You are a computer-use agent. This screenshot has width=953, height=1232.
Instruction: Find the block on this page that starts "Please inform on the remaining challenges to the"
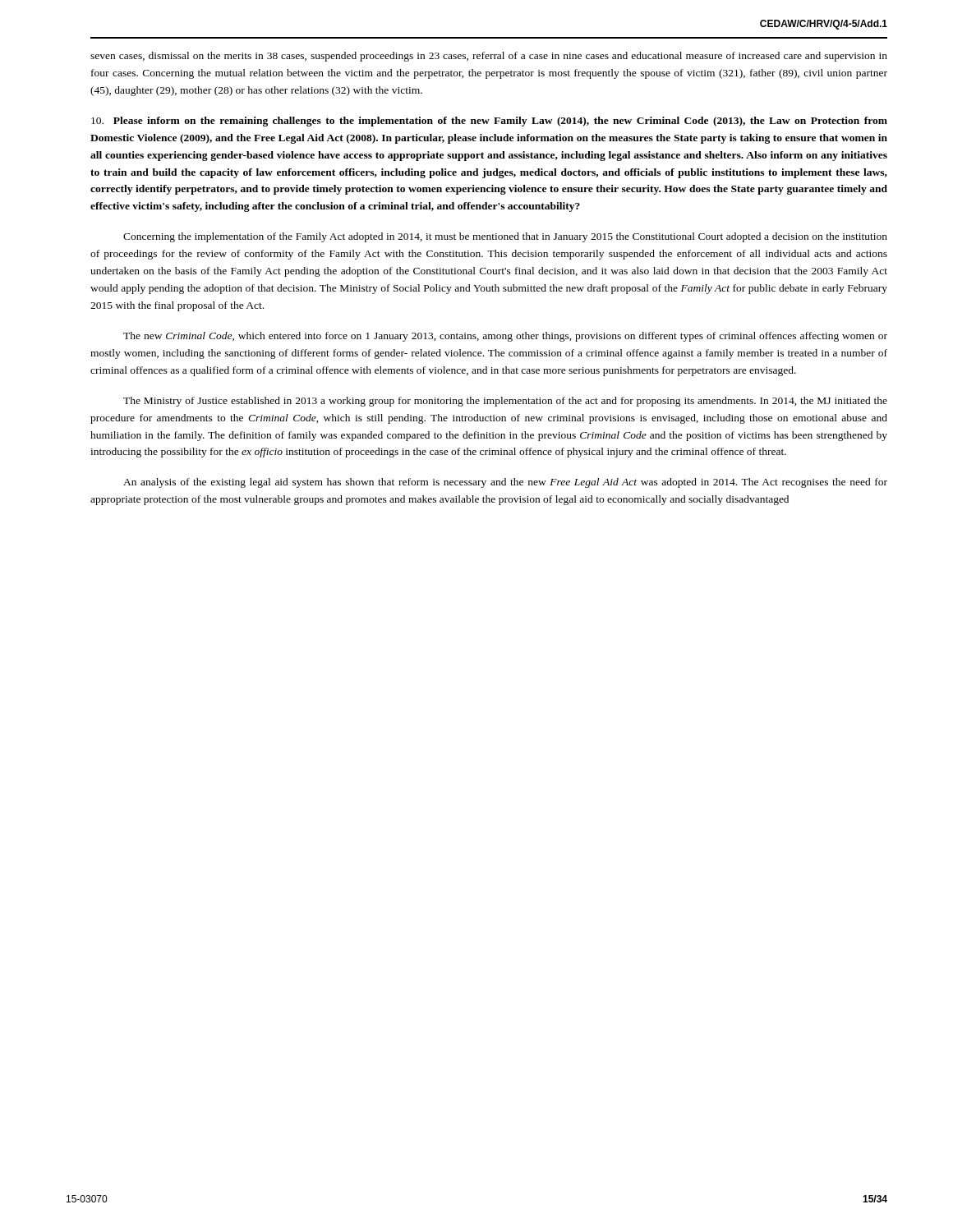[x=489, y=164]
